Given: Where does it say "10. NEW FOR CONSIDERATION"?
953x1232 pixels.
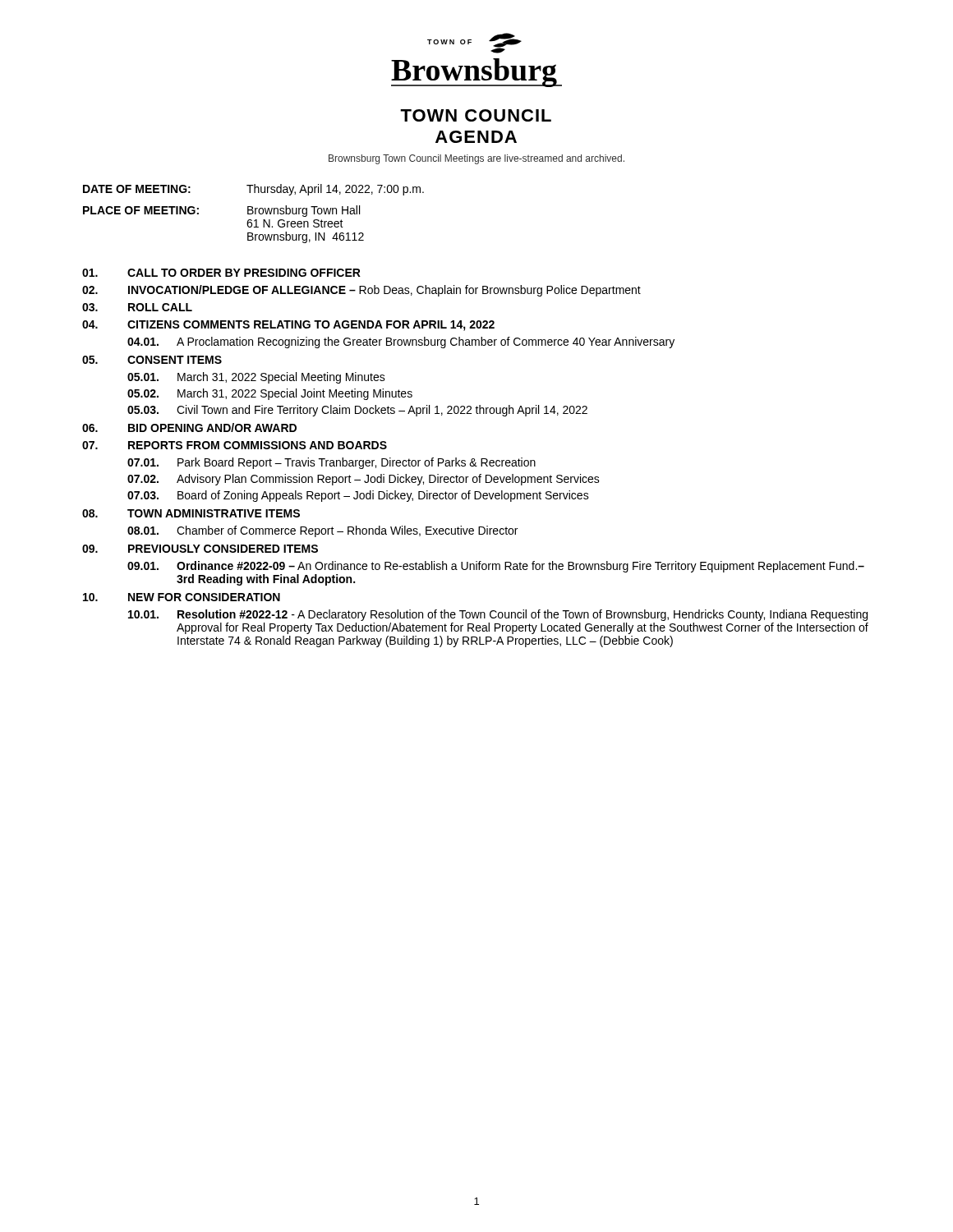Looking at the screenshot, I should (x=182, y=597).
